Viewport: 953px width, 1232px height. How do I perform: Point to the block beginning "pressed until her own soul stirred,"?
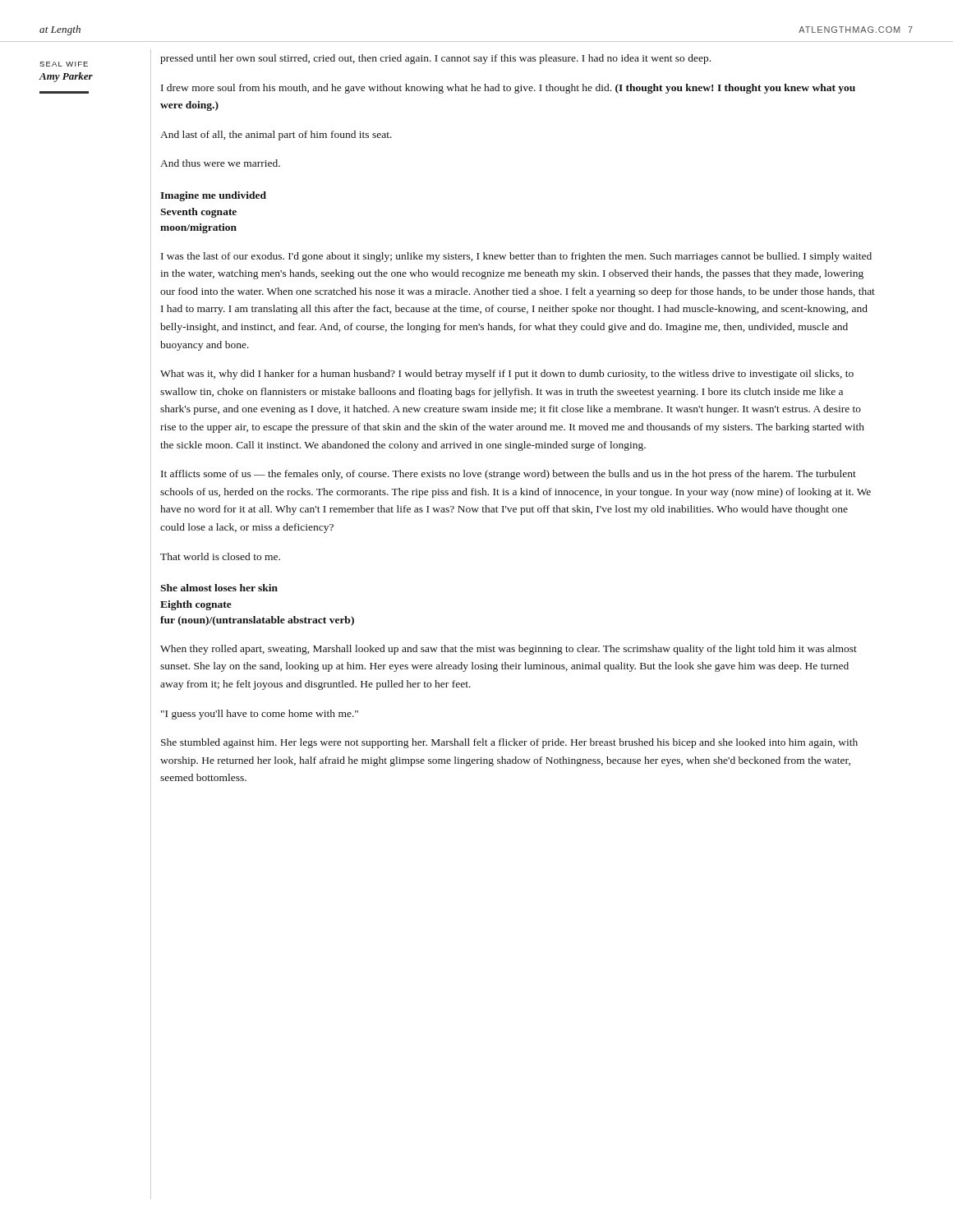click(x=518, y=58)
